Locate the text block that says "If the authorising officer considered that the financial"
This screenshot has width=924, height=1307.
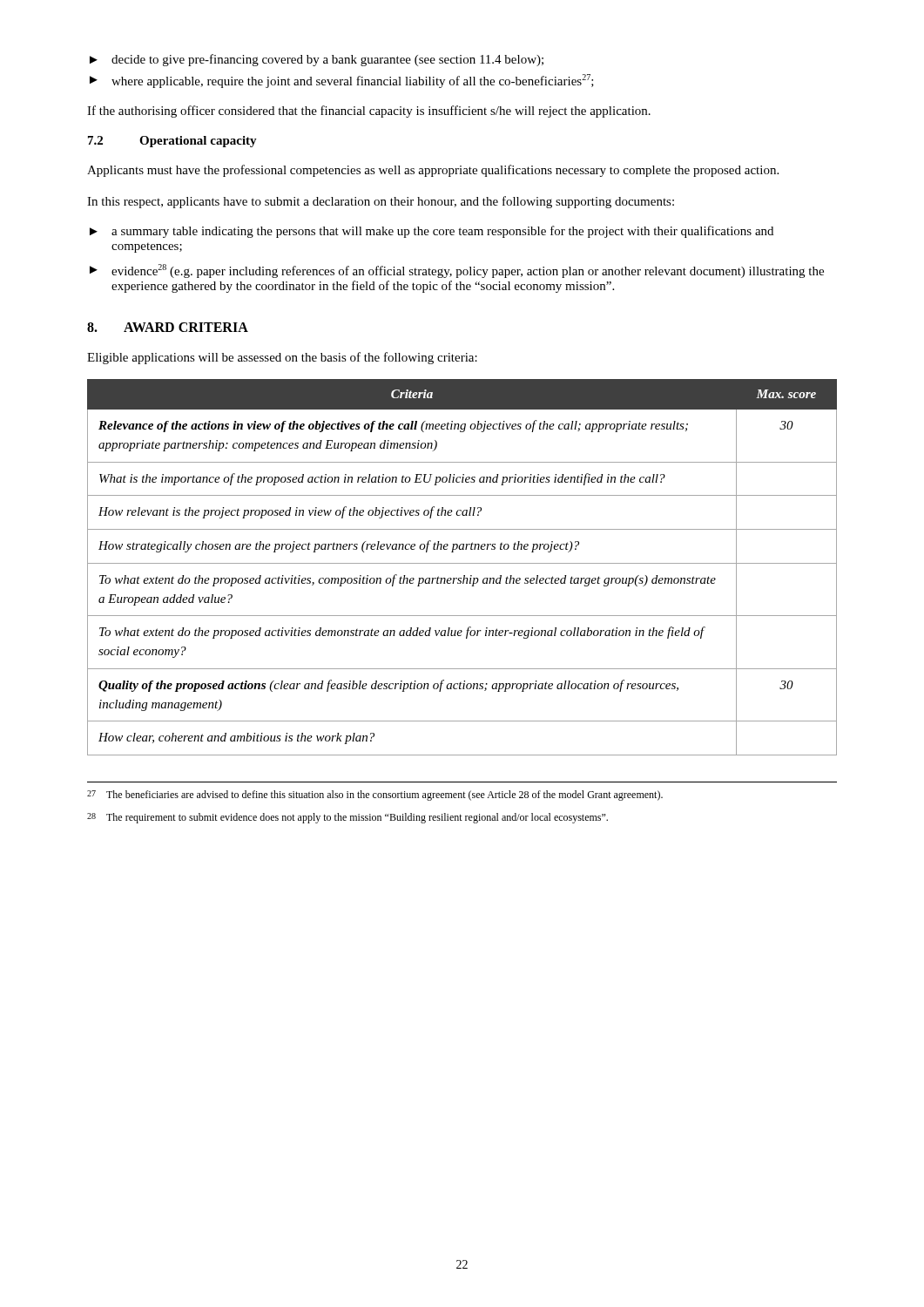pos(369,111)
